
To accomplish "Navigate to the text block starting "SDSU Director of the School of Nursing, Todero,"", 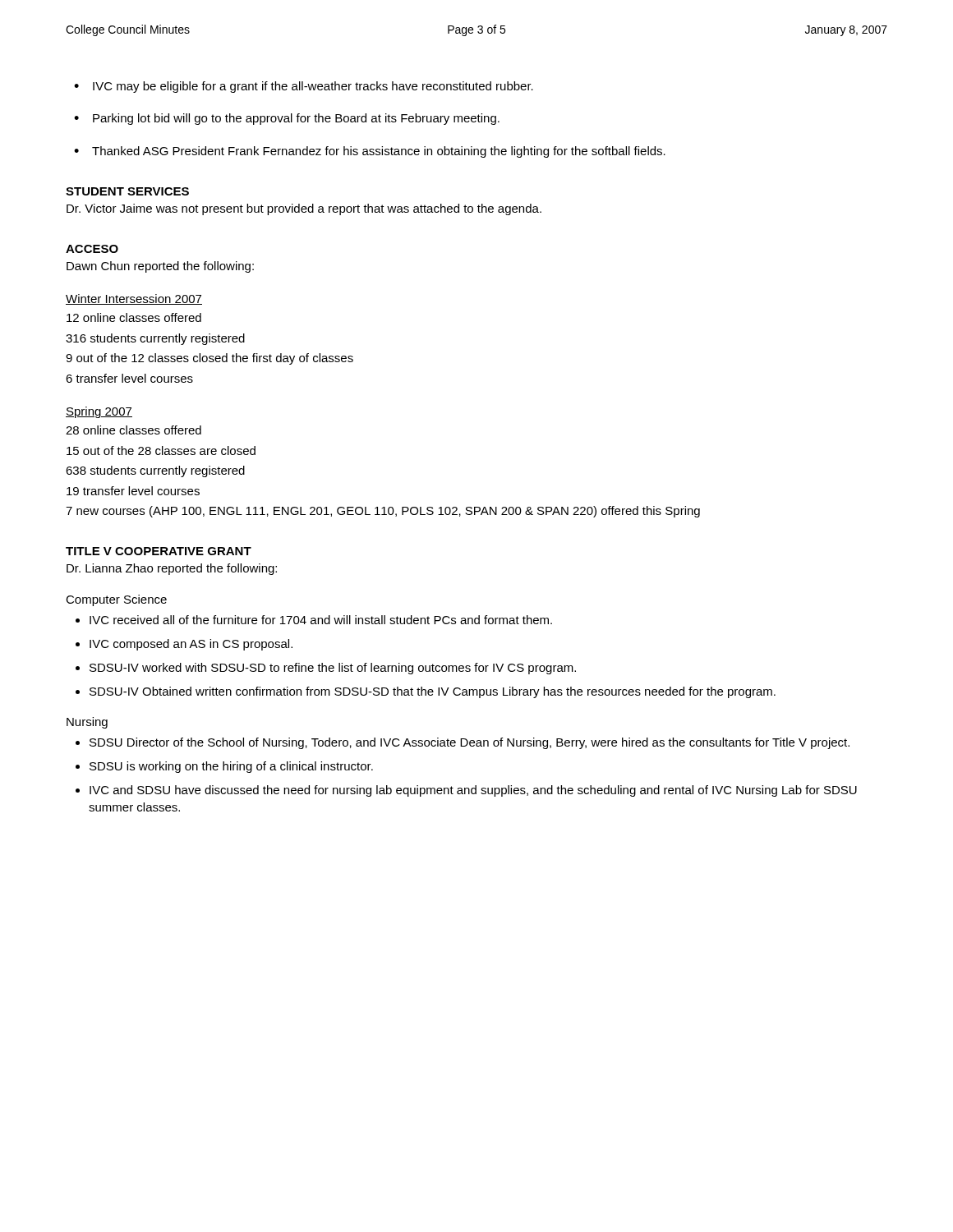I will [x=470, y=742].
